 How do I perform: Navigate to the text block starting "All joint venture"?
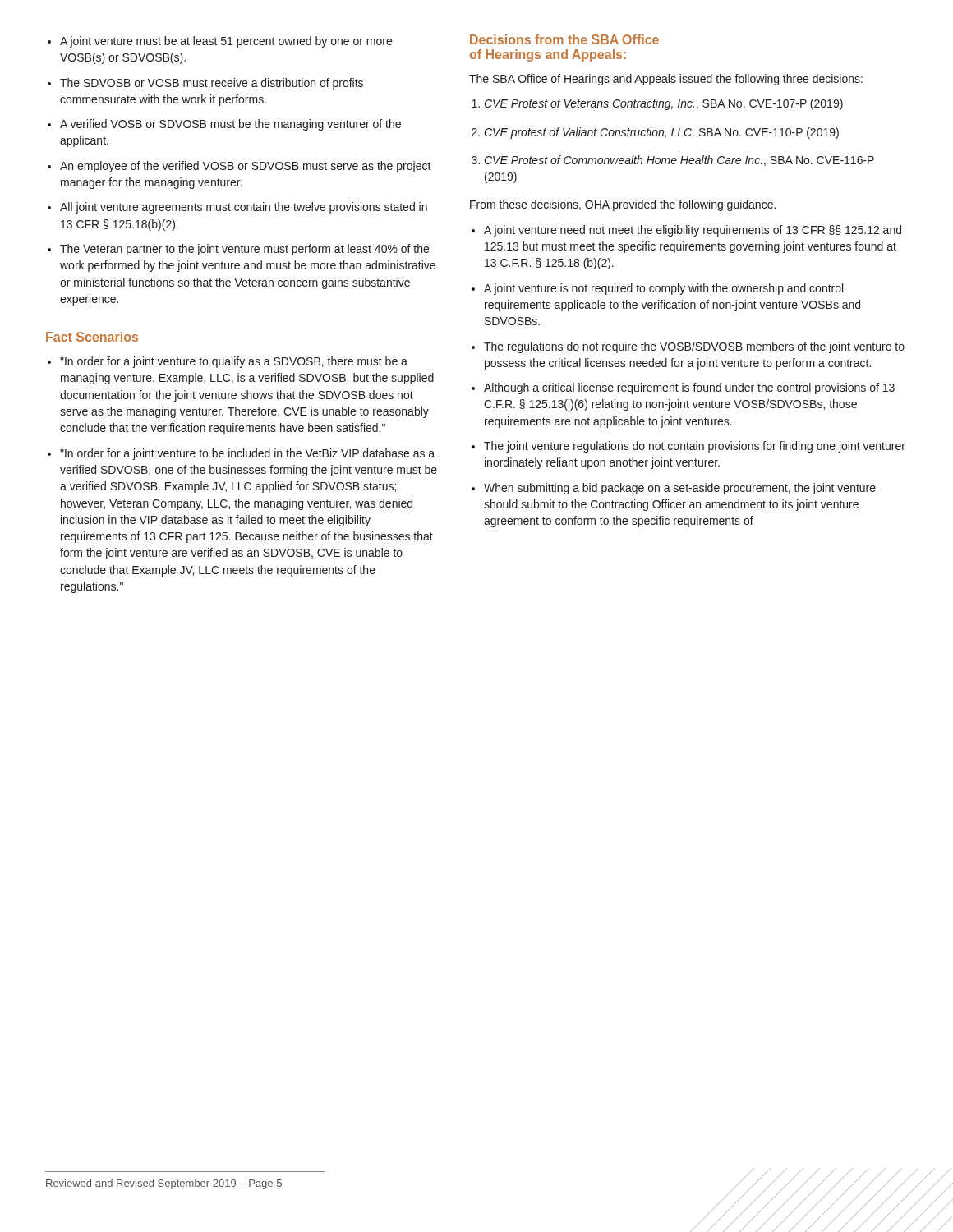pyautogui.click(x=244, y=216)
